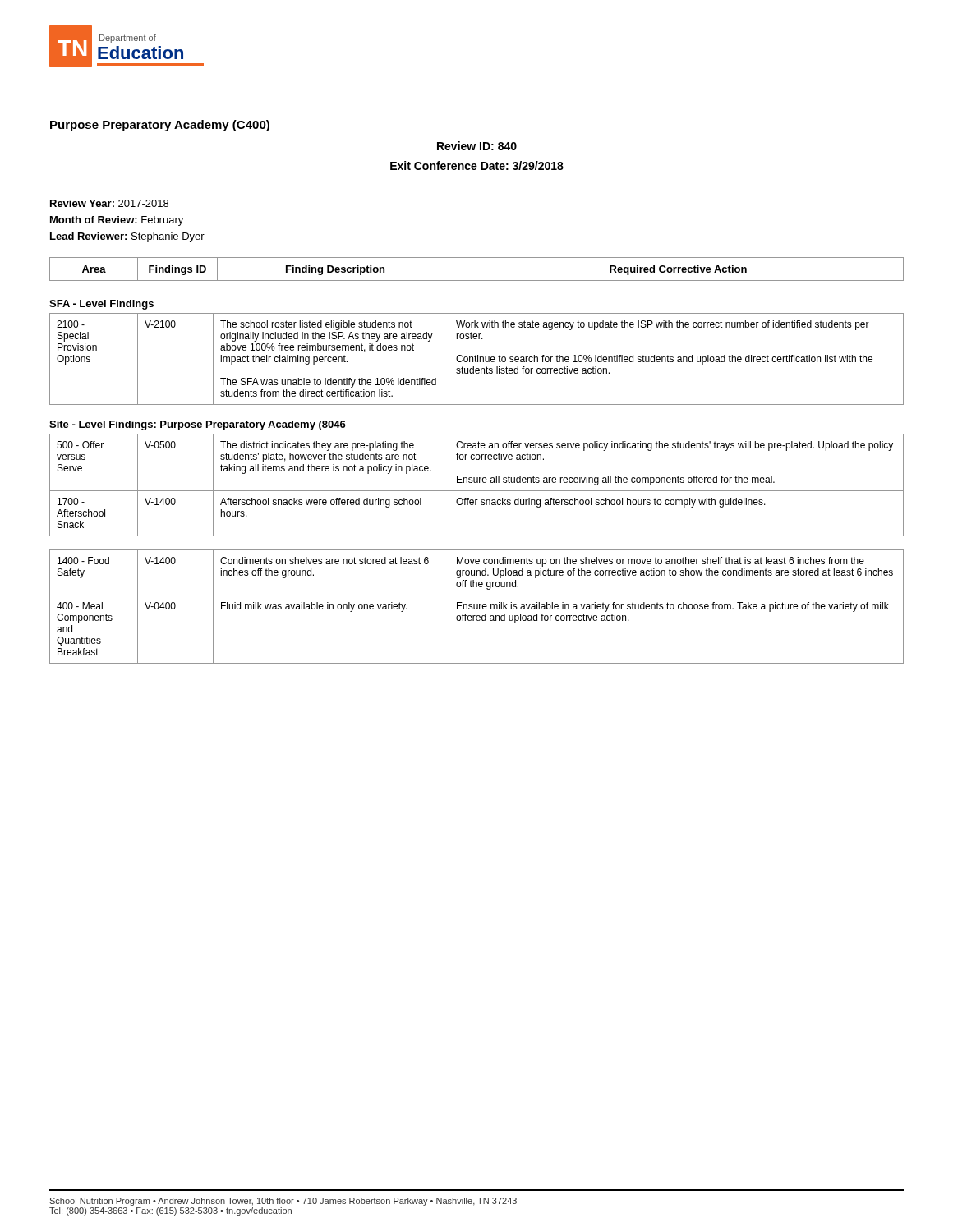Click on the block starting "Month of Review: February"
The image size is (953, 1232).
(x=116, y=220)
